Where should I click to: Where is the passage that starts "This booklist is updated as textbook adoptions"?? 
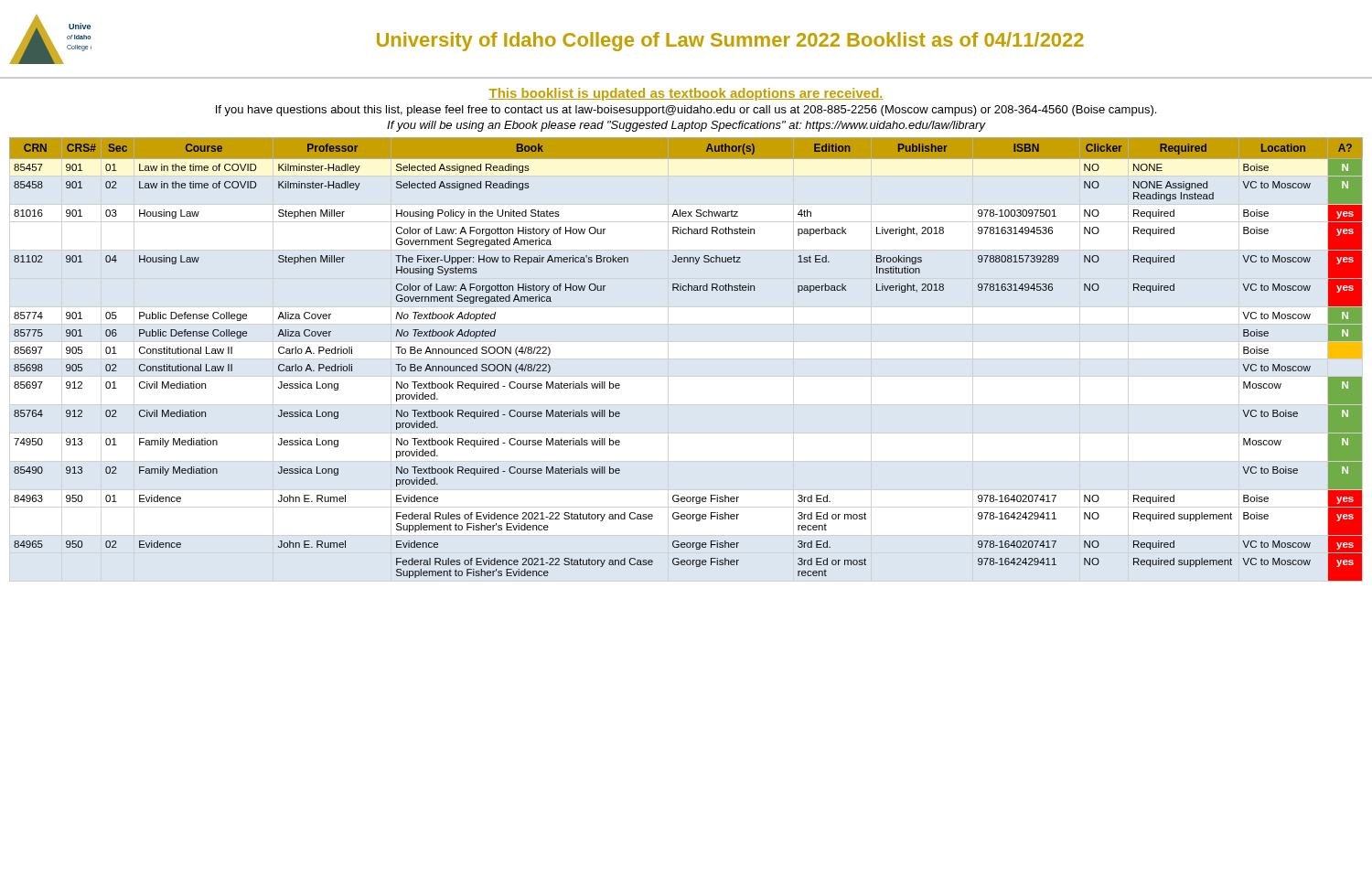pyautogui.click(x=686, y=93)
